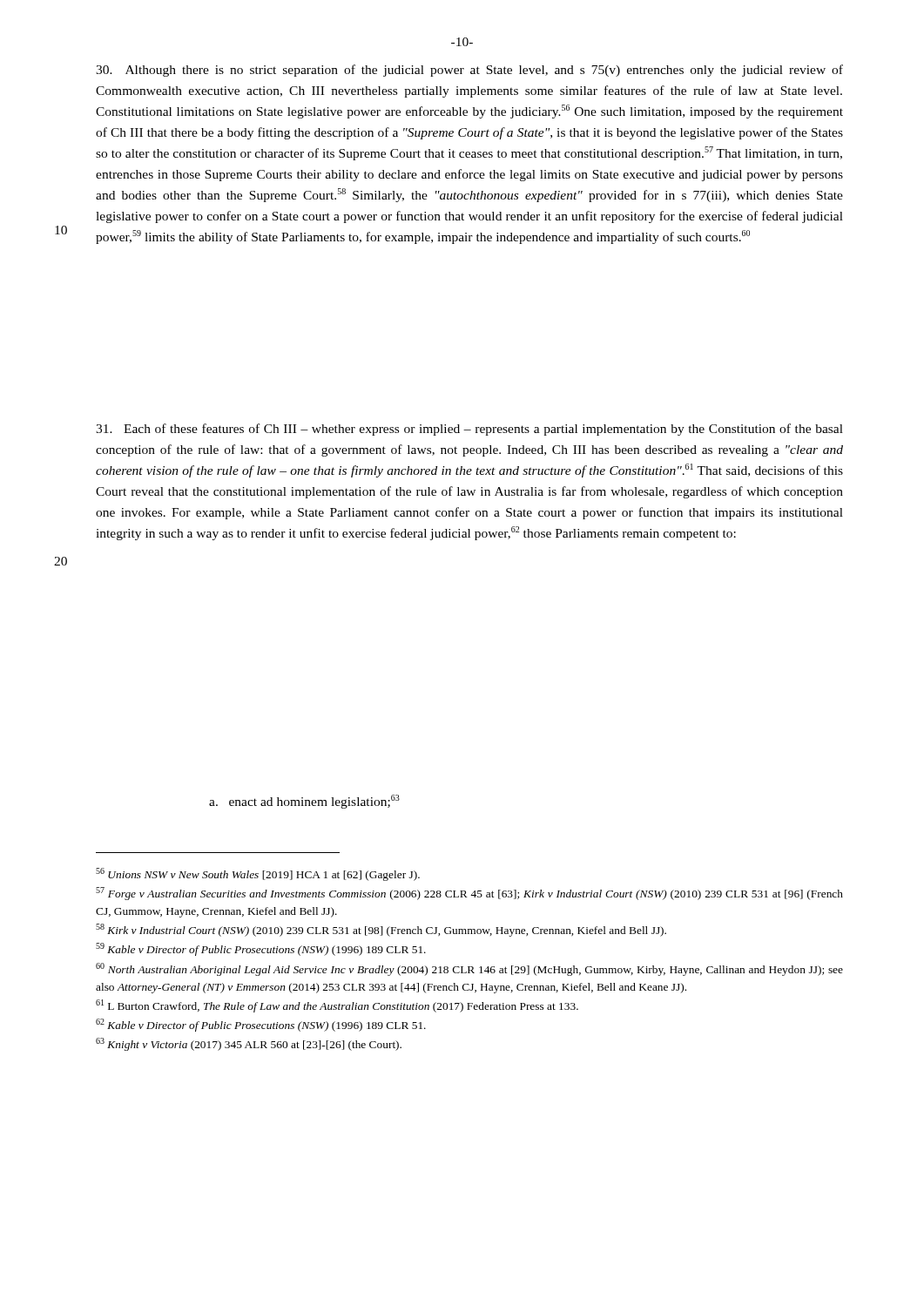This screenshot has height=1307, width=924.
Task: Locate the element starting "31. Each of"
Action: point(469,481)
